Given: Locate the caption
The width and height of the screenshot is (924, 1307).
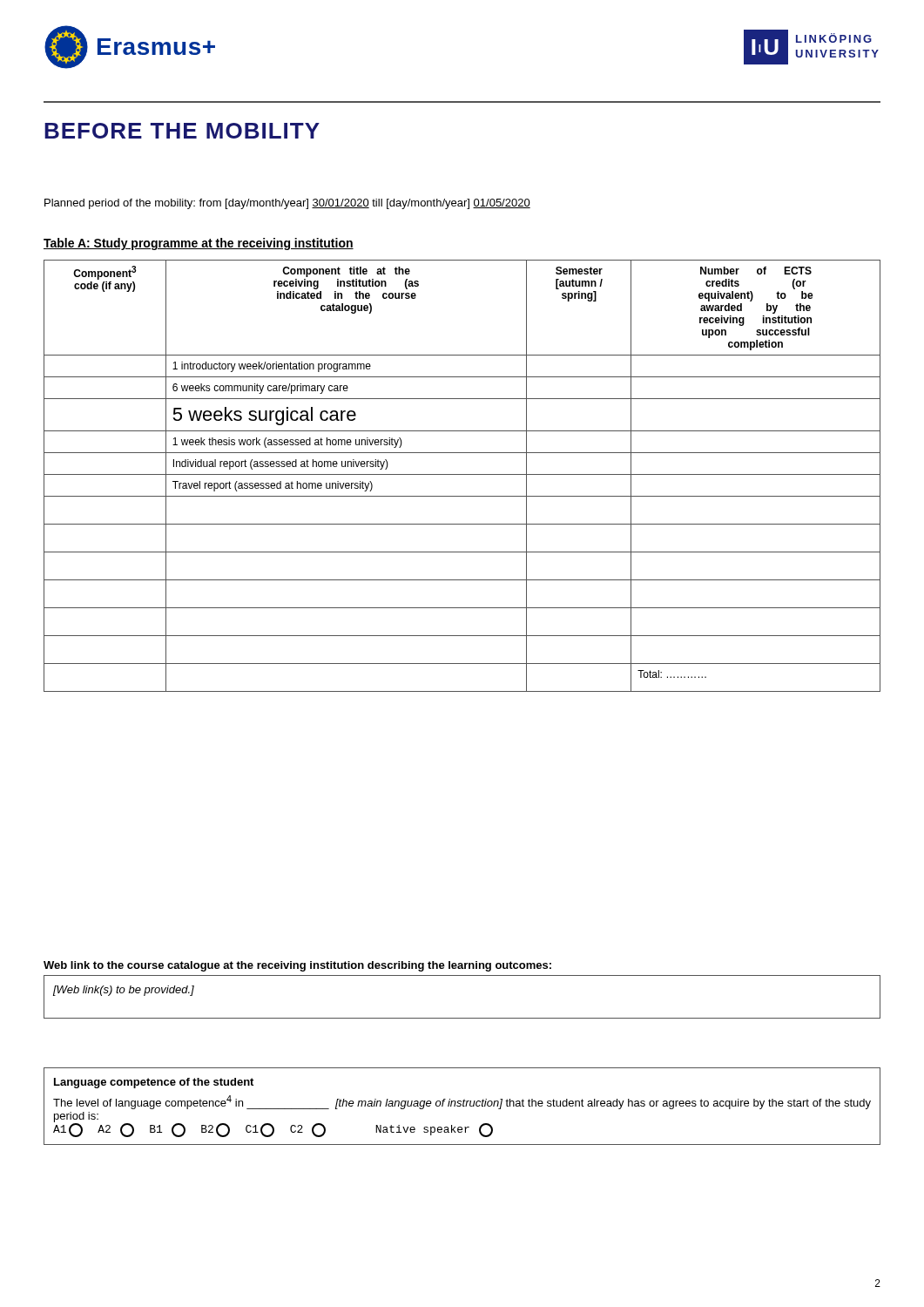Looking at the screenshot, I should pos(198,243).
